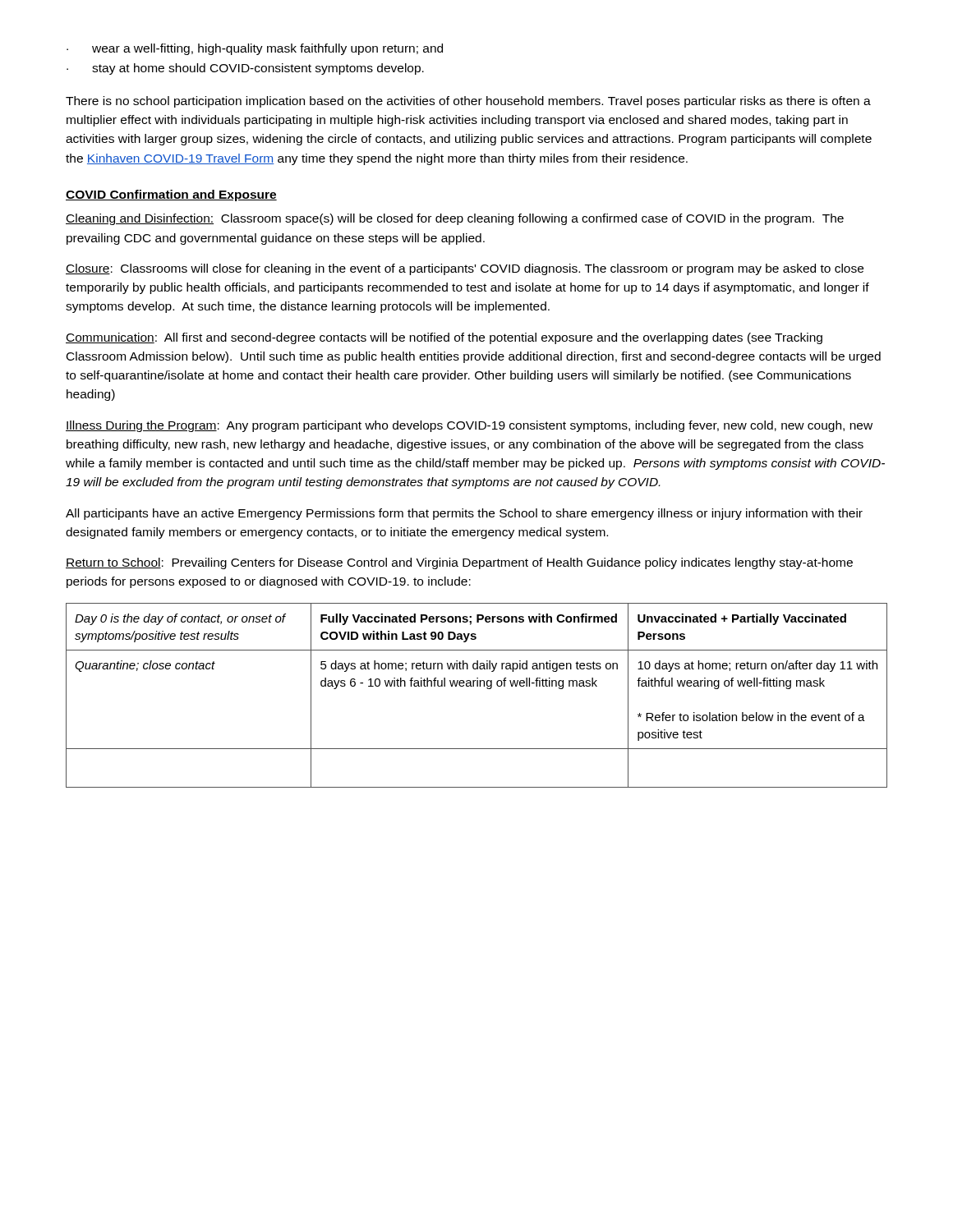Locate the block starting "Closure: Classrooms will close for cleaning in"
Image resolution: width=953 pixels, height=1232 pixels.
coord(467,287)
